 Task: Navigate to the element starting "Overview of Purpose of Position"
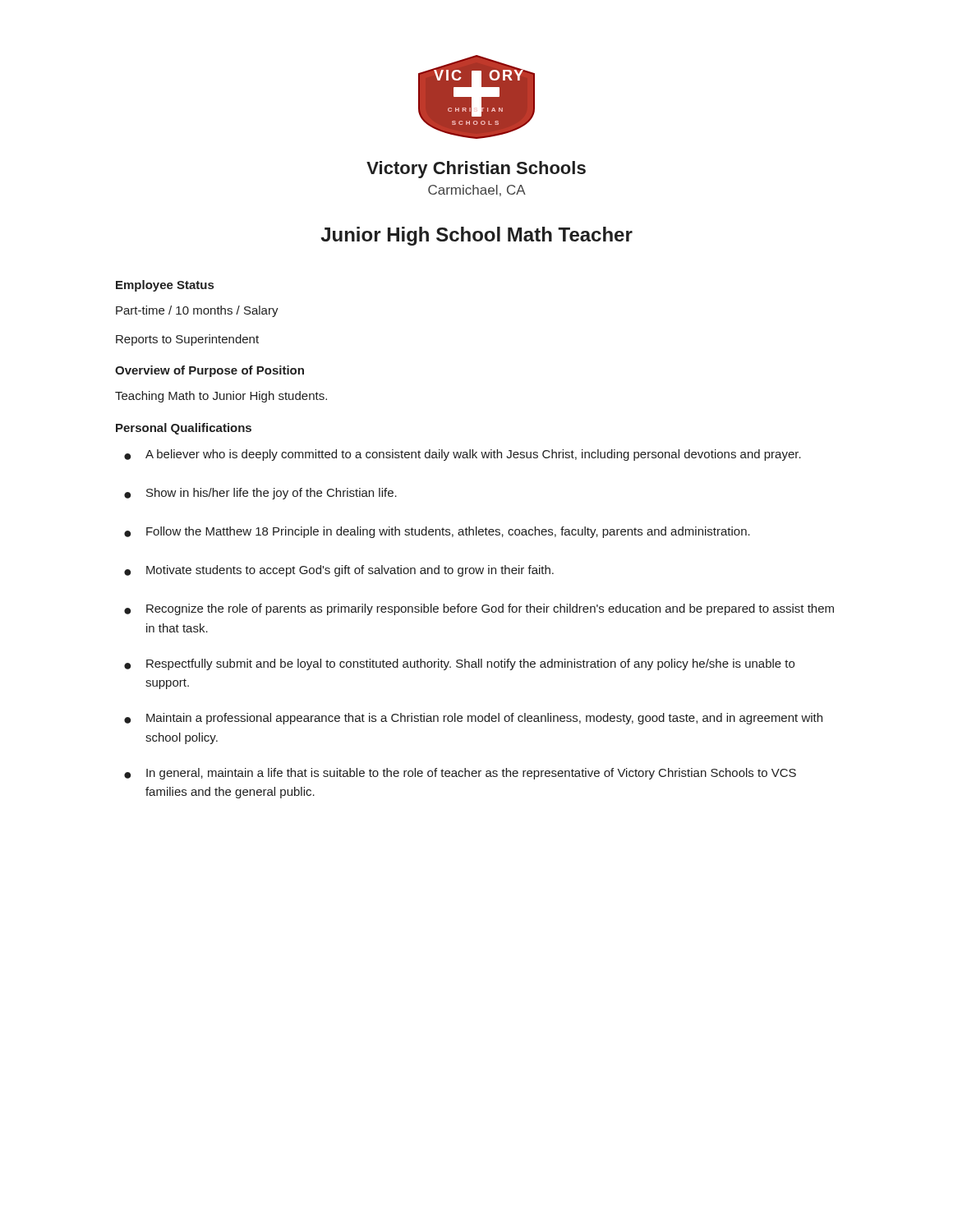pos(210,370)
